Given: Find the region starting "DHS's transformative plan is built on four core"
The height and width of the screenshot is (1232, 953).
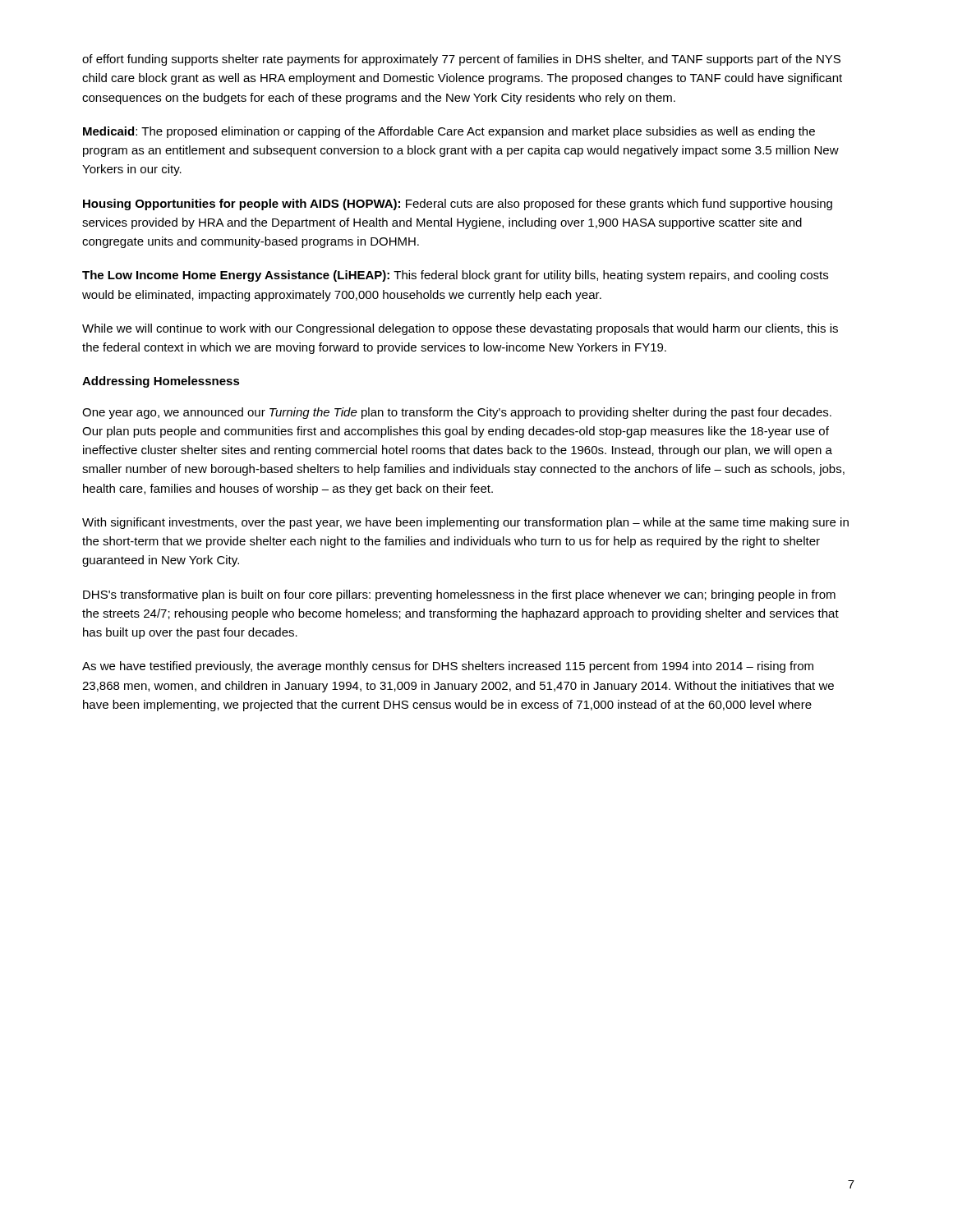Looking at the screenshot, I should [x=460, y=613].
